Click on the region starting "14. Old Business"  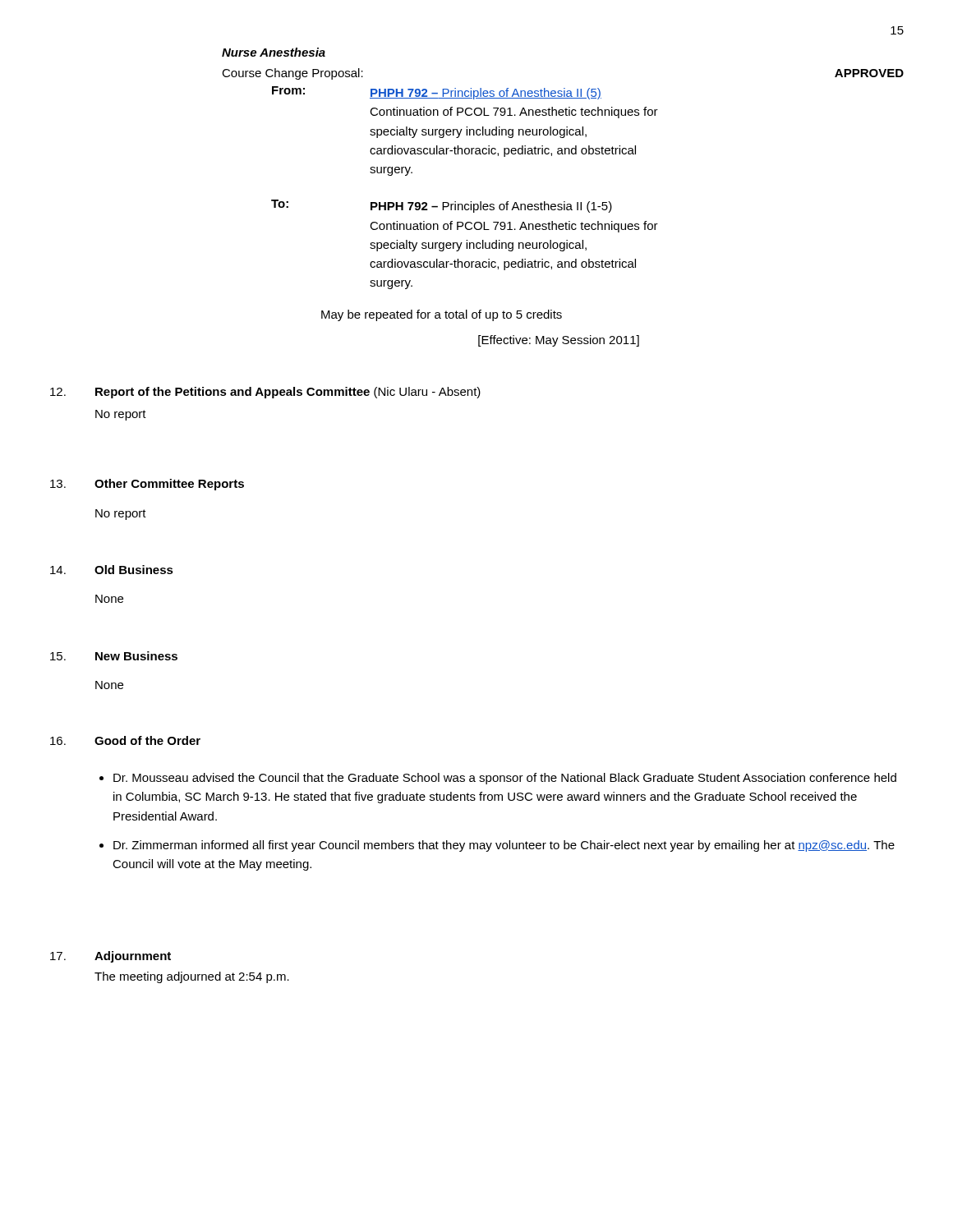[112, 570]
